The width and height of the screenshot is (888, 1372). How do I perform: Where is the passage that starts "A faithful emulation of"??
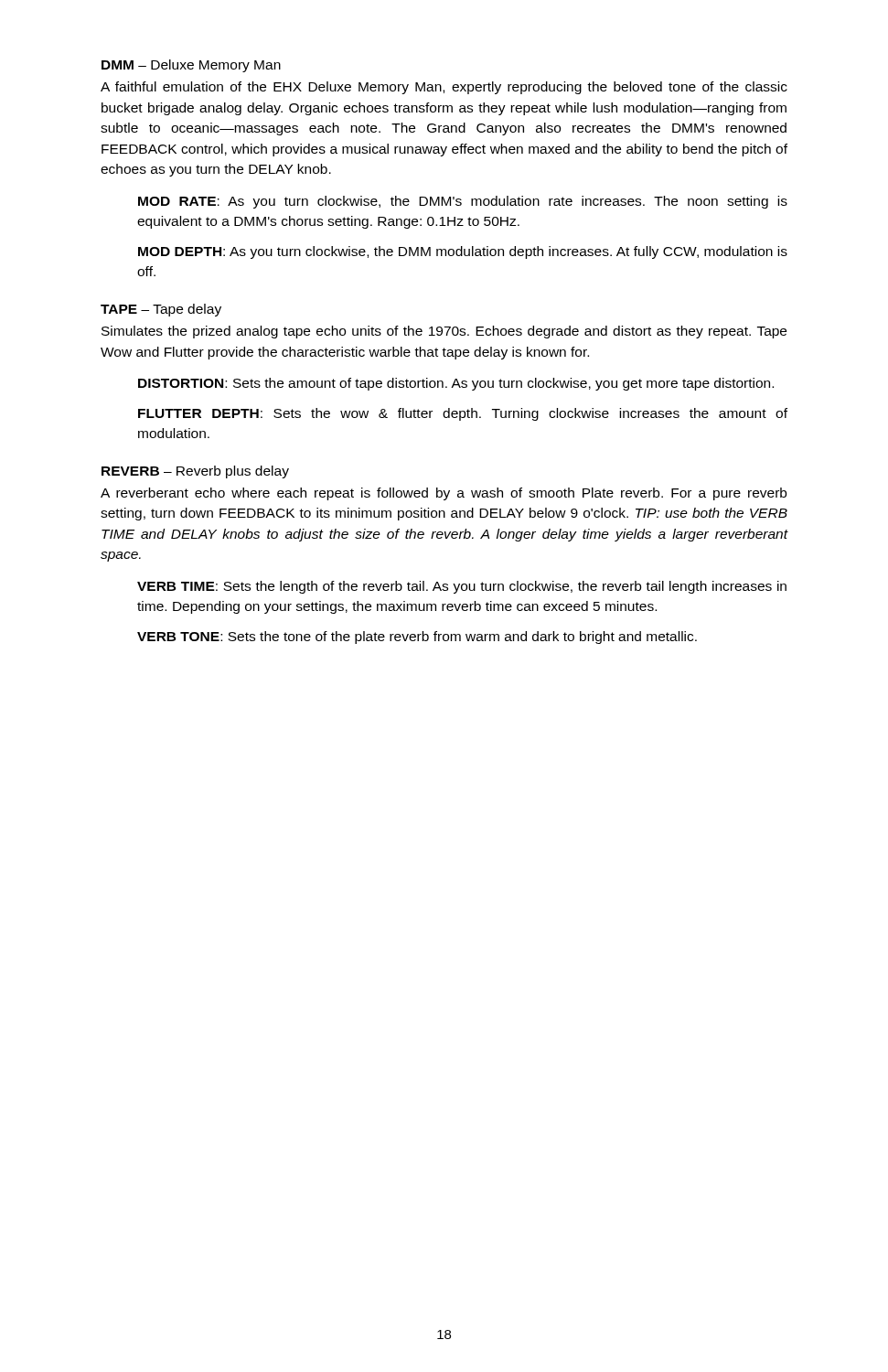click(x=444, y=128)
